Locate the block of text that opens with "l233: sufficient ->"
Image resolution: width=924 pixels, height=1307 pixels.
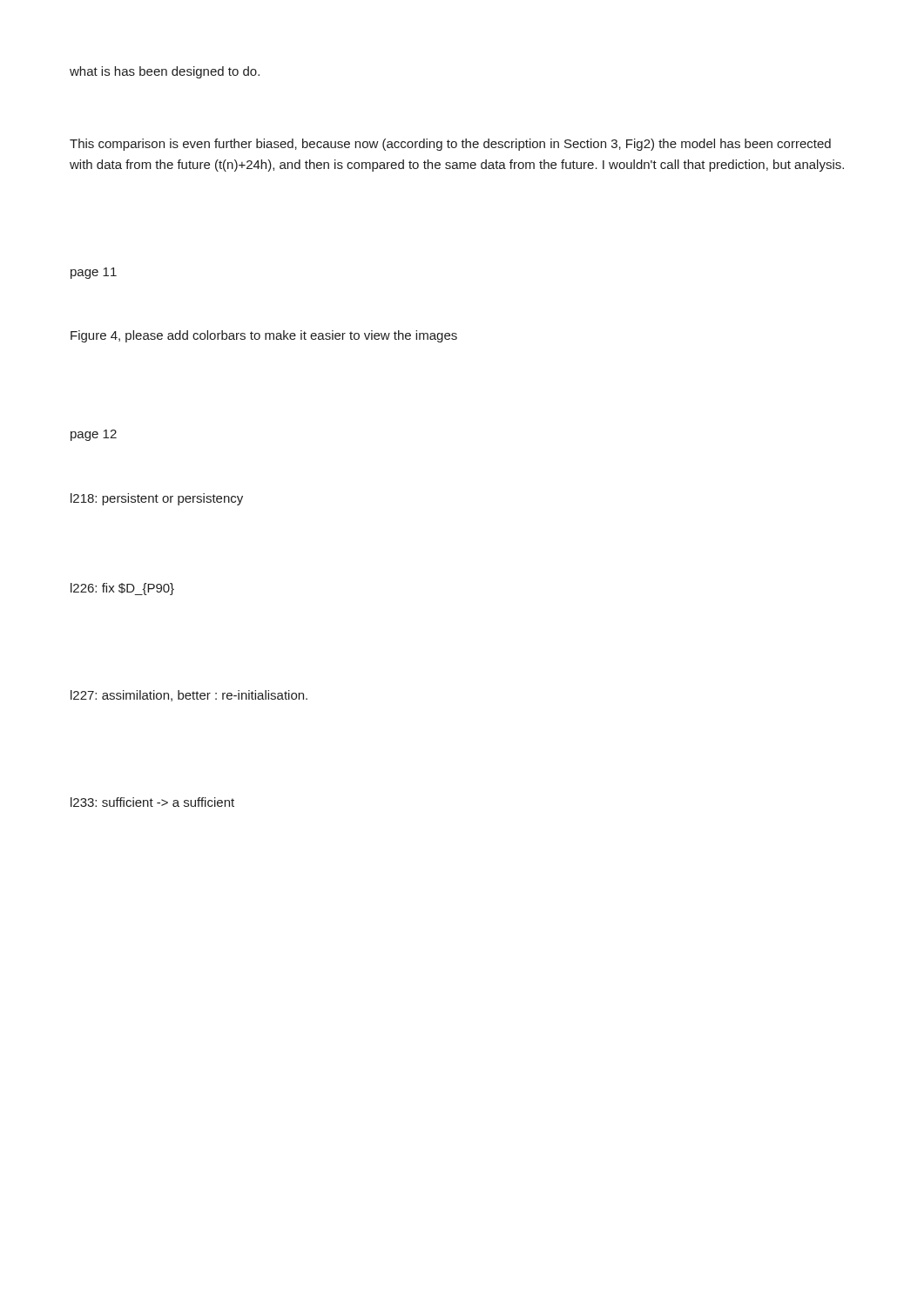152,802
